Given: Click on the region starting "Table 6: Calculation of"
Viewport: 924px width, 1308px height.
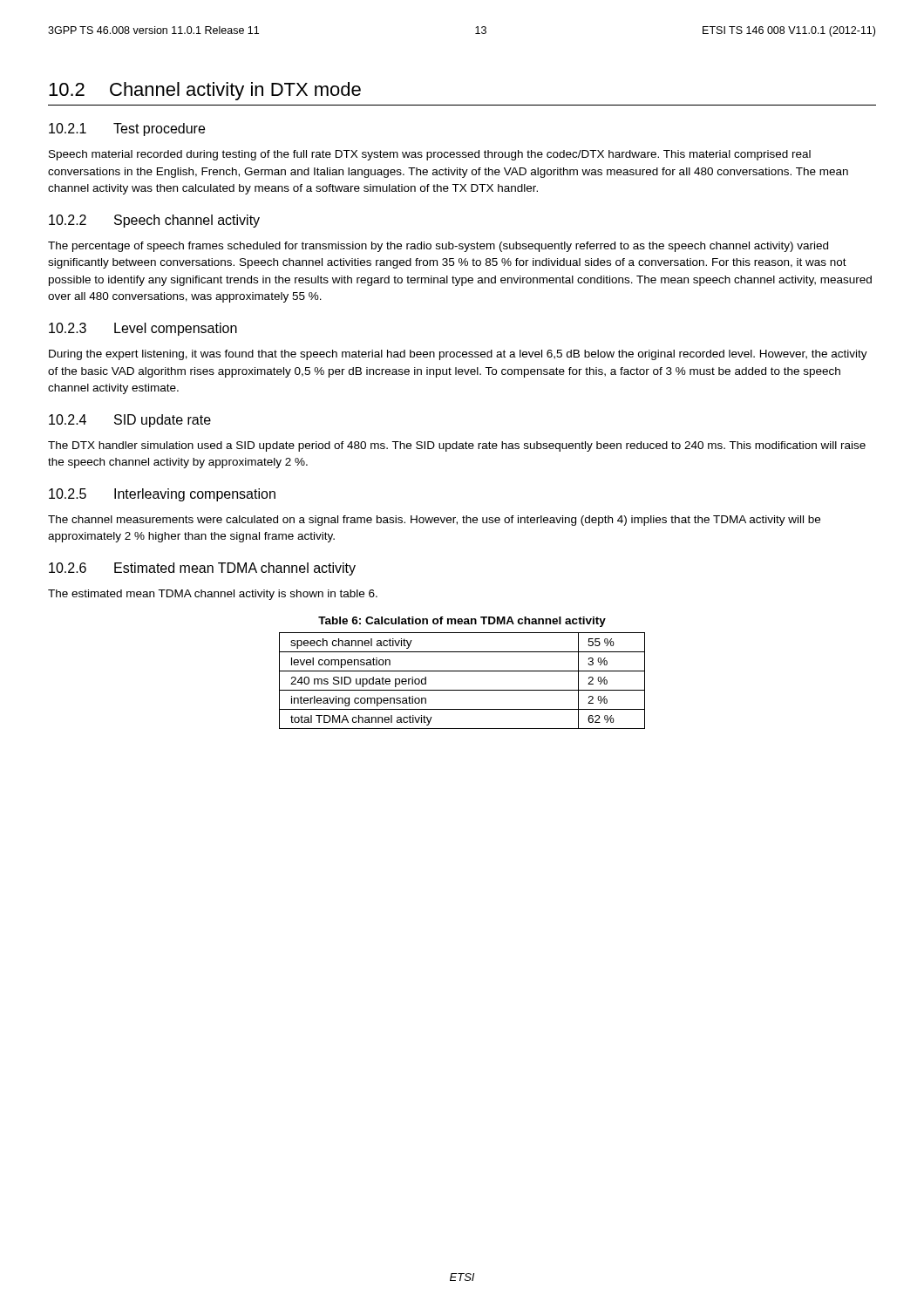Looking at the screenshot, I should pyautogui.click(x=462, y=621).
